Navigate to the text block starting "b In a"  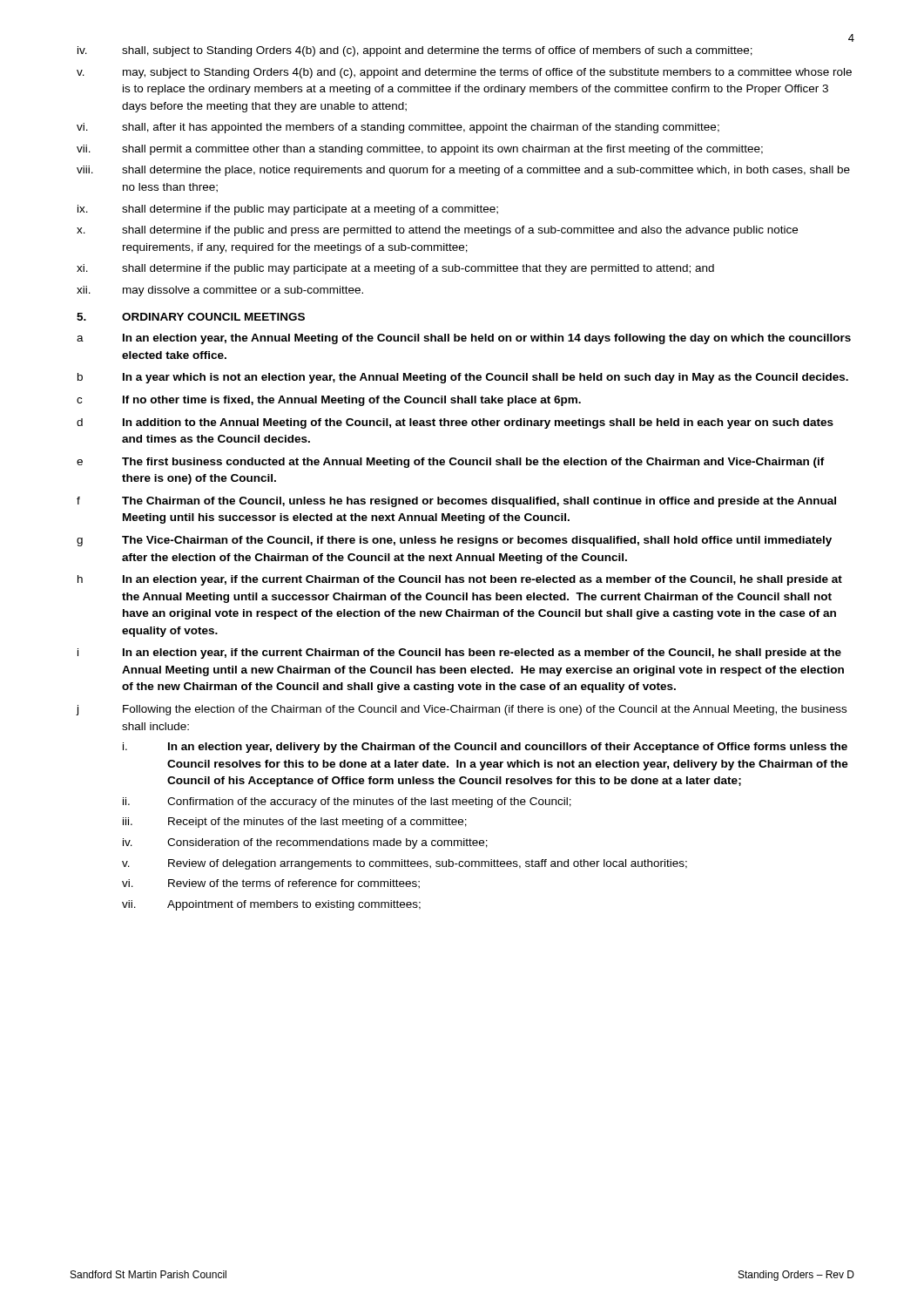(x=462, y=377)
